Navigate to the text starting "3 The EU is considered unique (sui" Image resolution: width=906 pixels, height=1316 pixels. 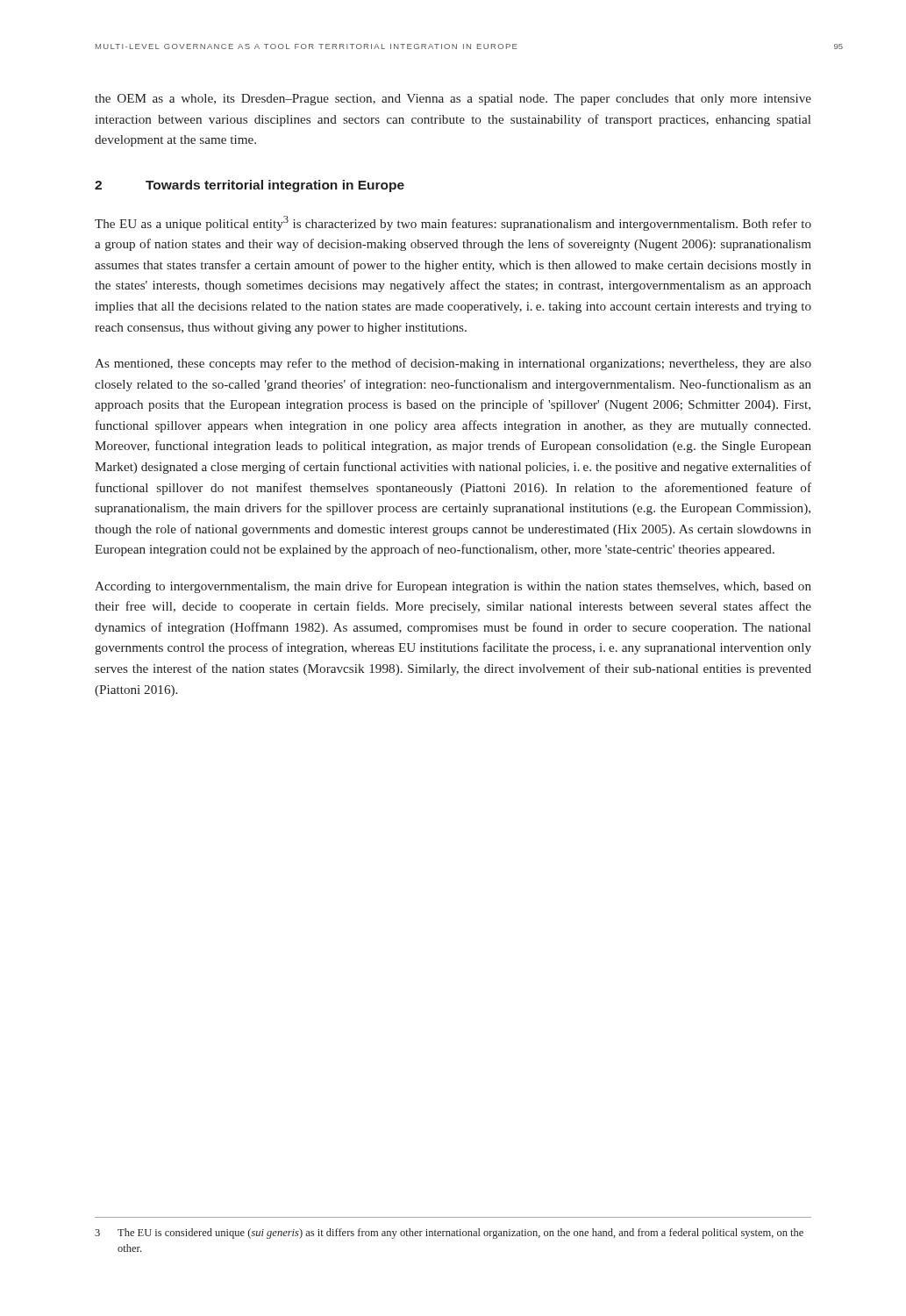point(453,1240)
